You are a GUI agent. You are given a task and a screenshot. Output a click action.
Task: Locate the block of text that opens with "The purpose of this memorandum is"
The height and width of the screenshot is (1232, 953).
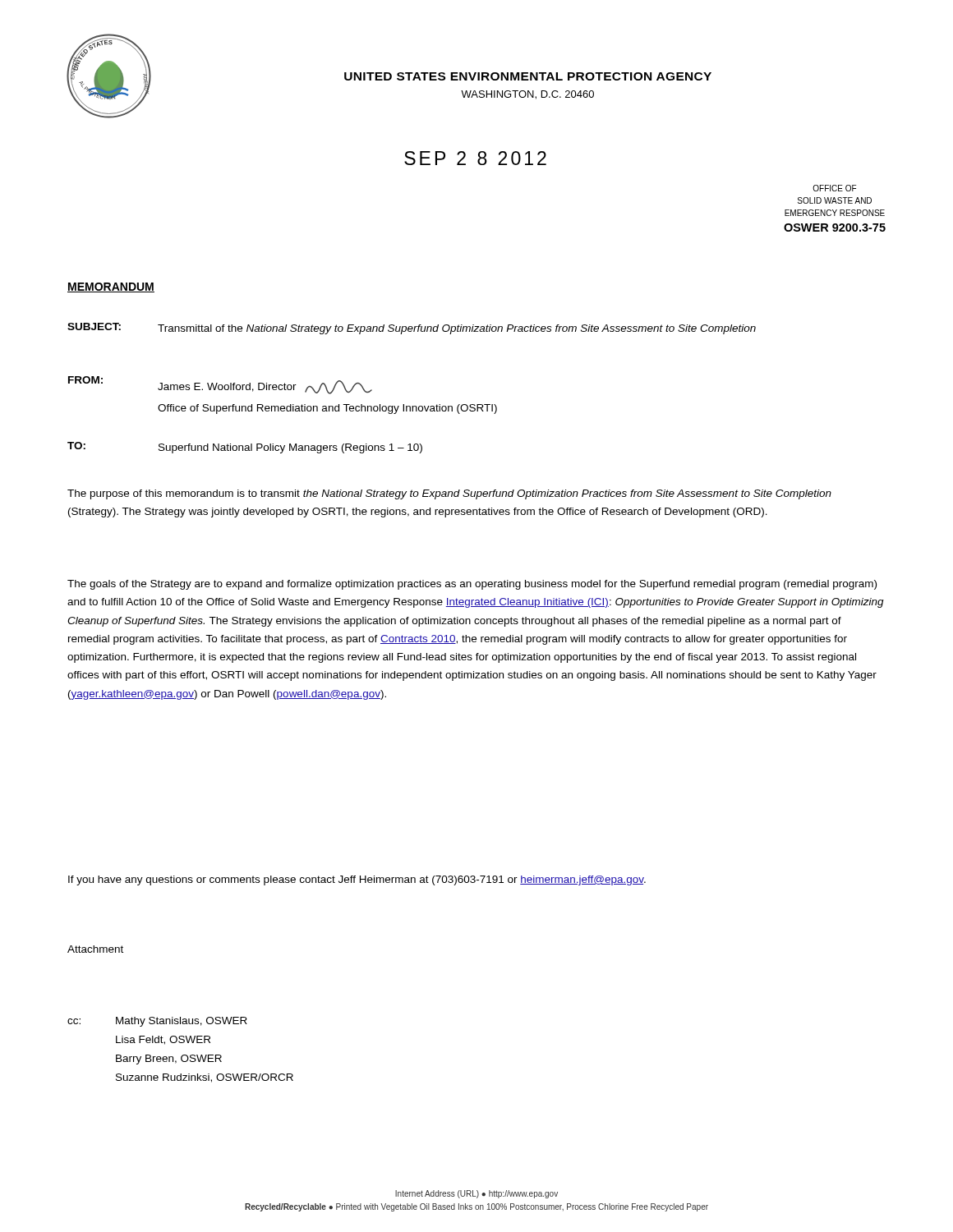coord(449,502)
